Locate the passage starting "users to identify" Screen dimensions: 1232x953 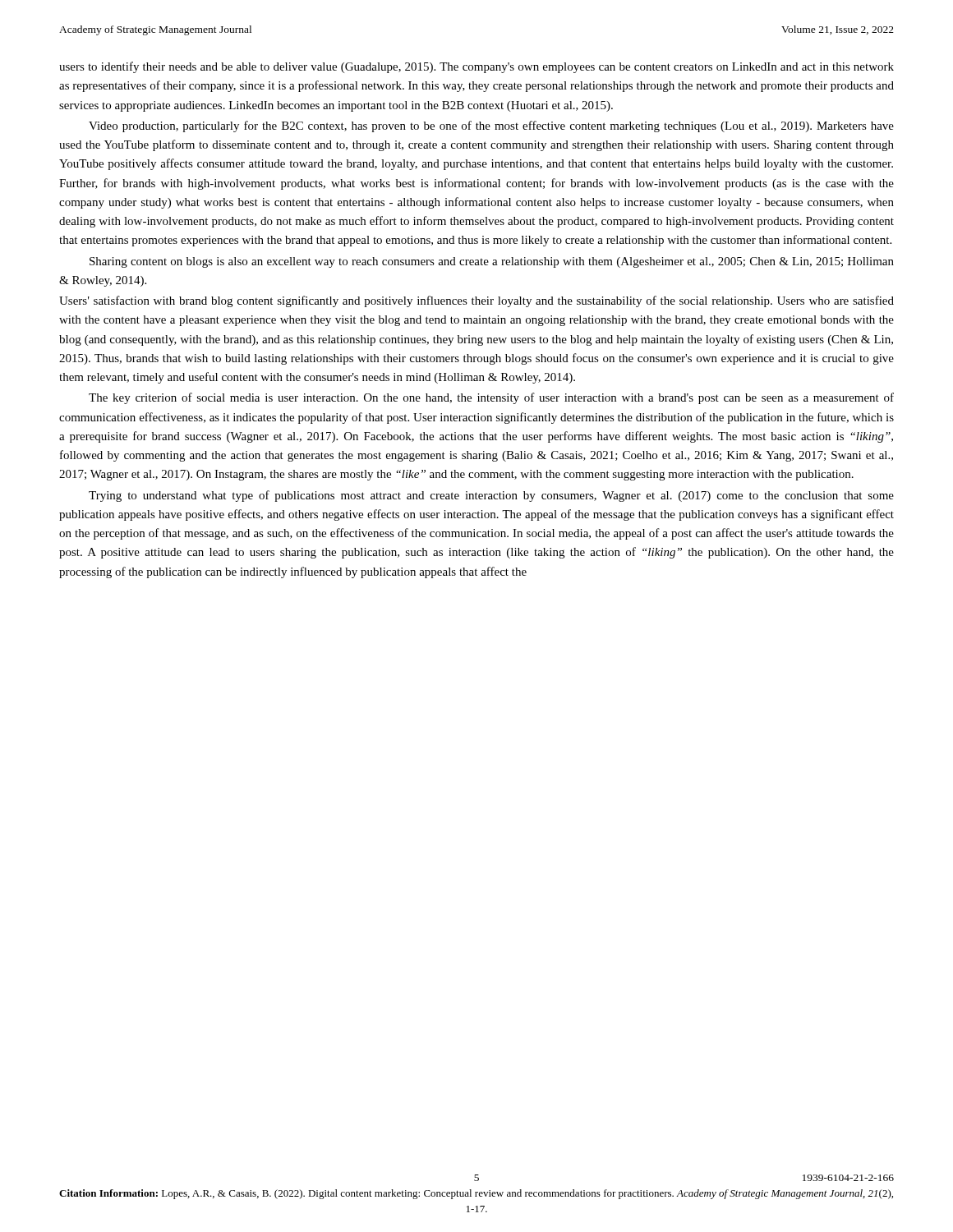tap(476, 86)
